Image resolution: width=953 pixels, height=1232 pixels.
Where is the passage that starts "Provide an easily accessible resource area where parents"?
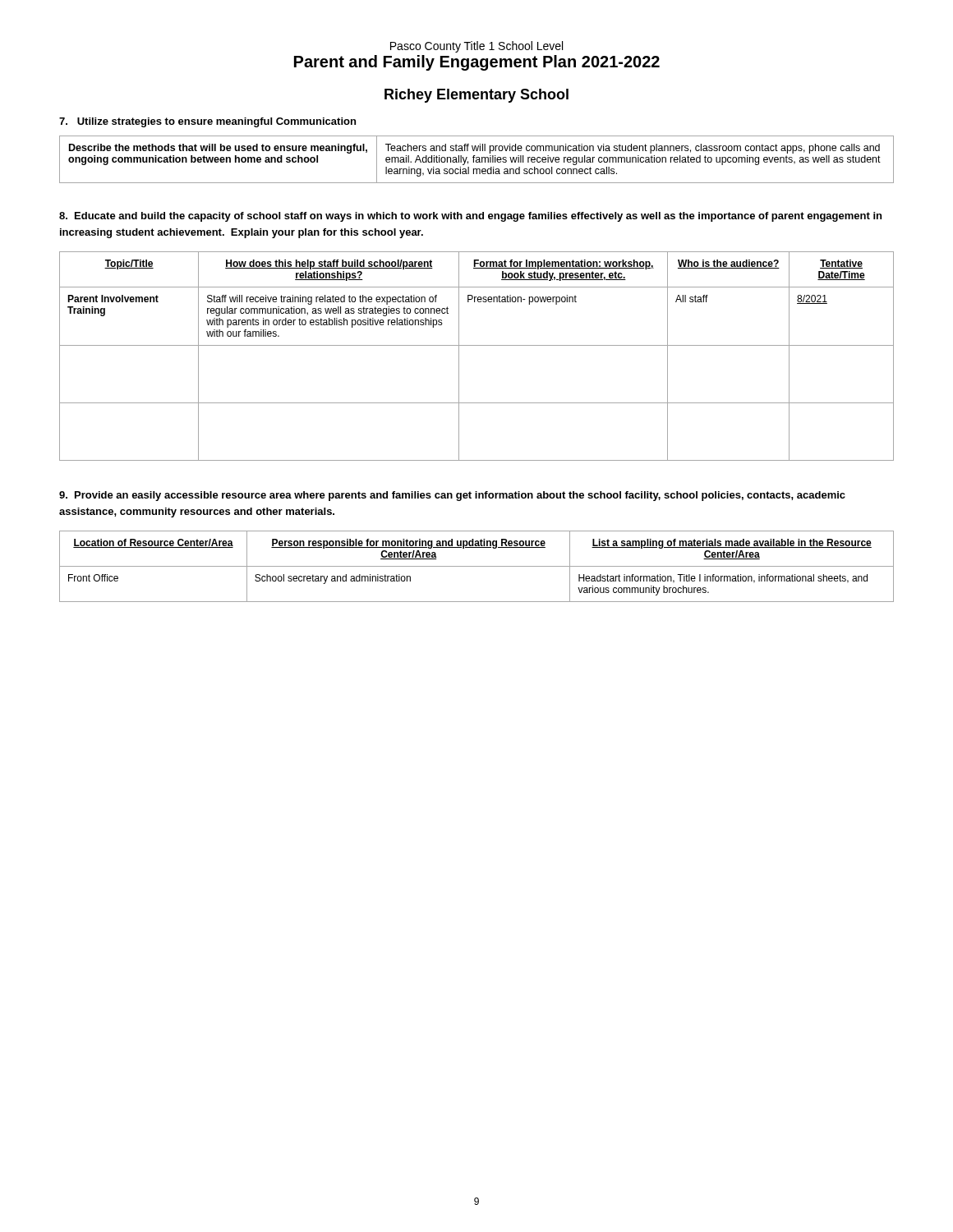[x=452, y=503]
